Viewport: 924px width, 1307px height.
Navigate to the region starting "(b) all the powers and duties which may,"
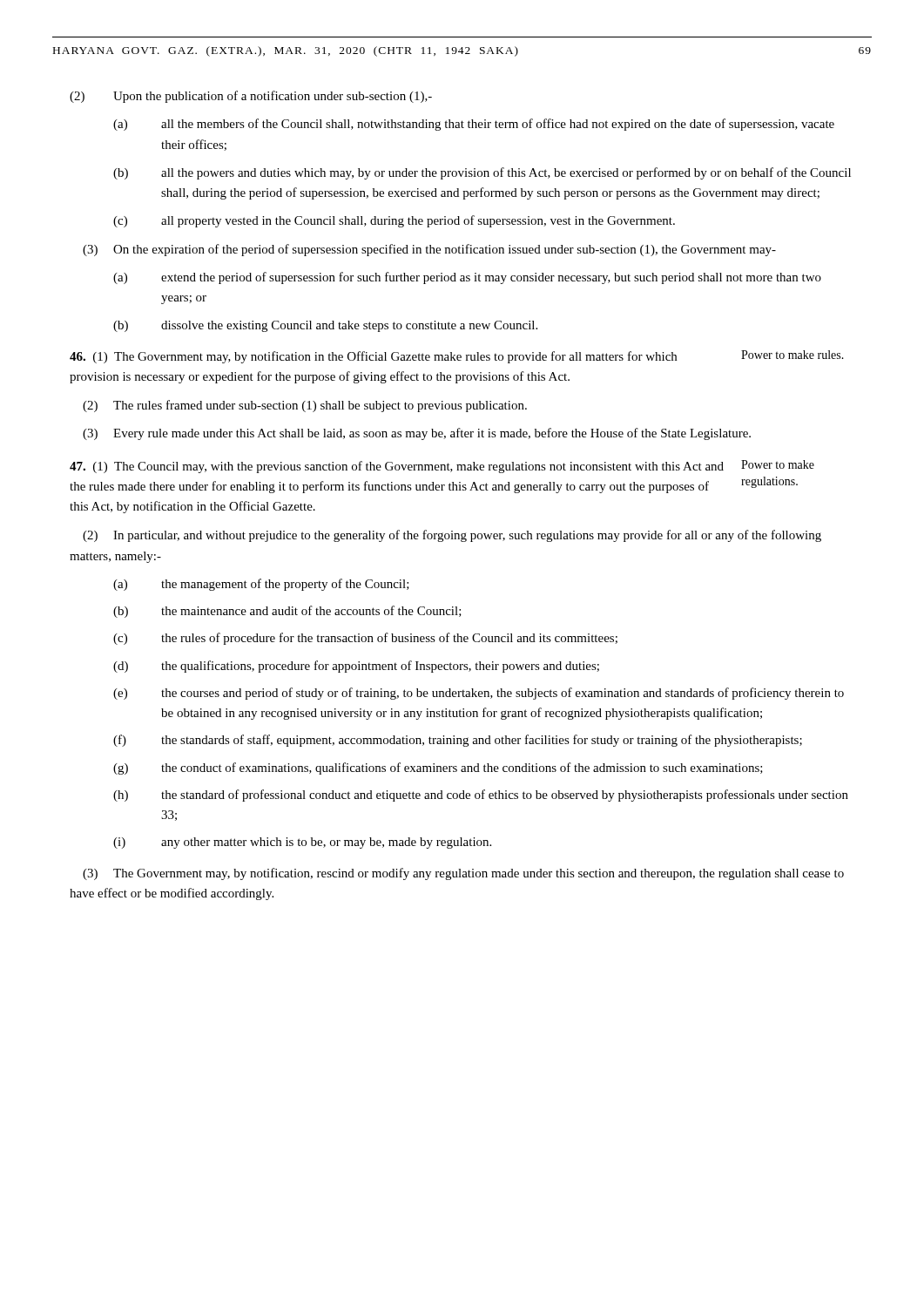484,183
